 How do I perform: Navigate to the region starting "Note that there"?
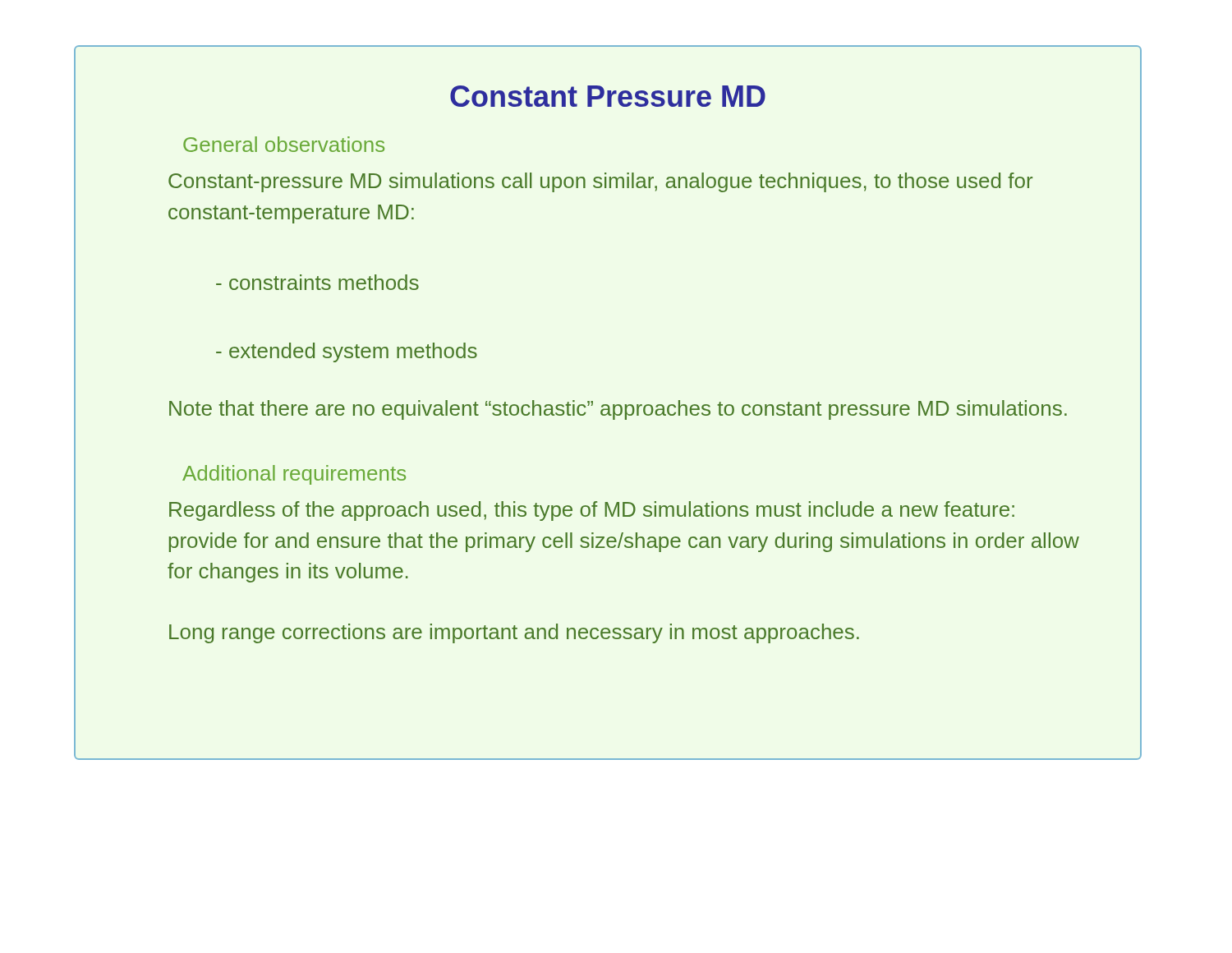tap(618, 409)
